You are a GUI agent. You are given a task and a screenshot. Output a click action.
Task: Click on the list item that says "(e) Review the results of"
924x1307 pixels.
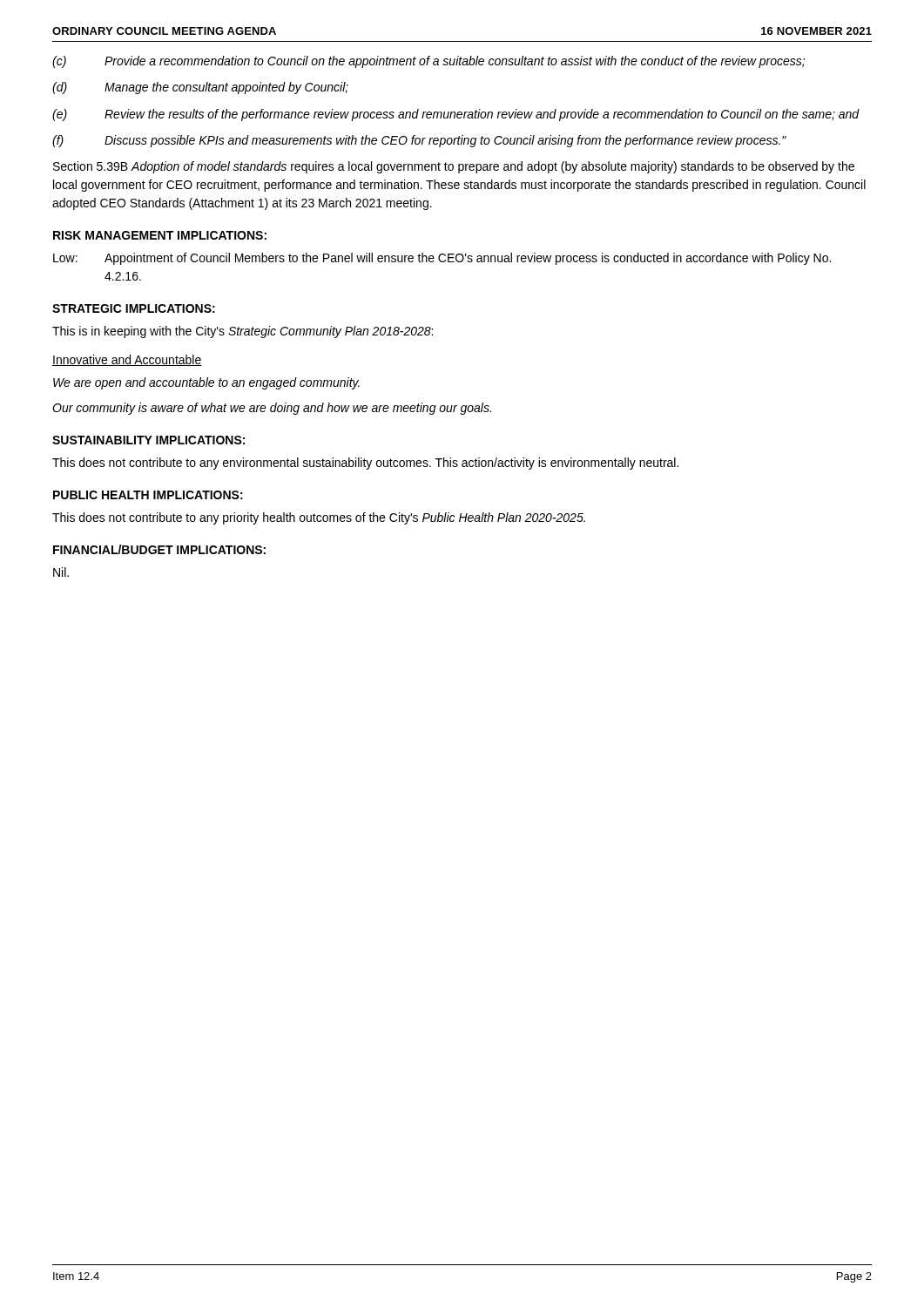[462, 114]
